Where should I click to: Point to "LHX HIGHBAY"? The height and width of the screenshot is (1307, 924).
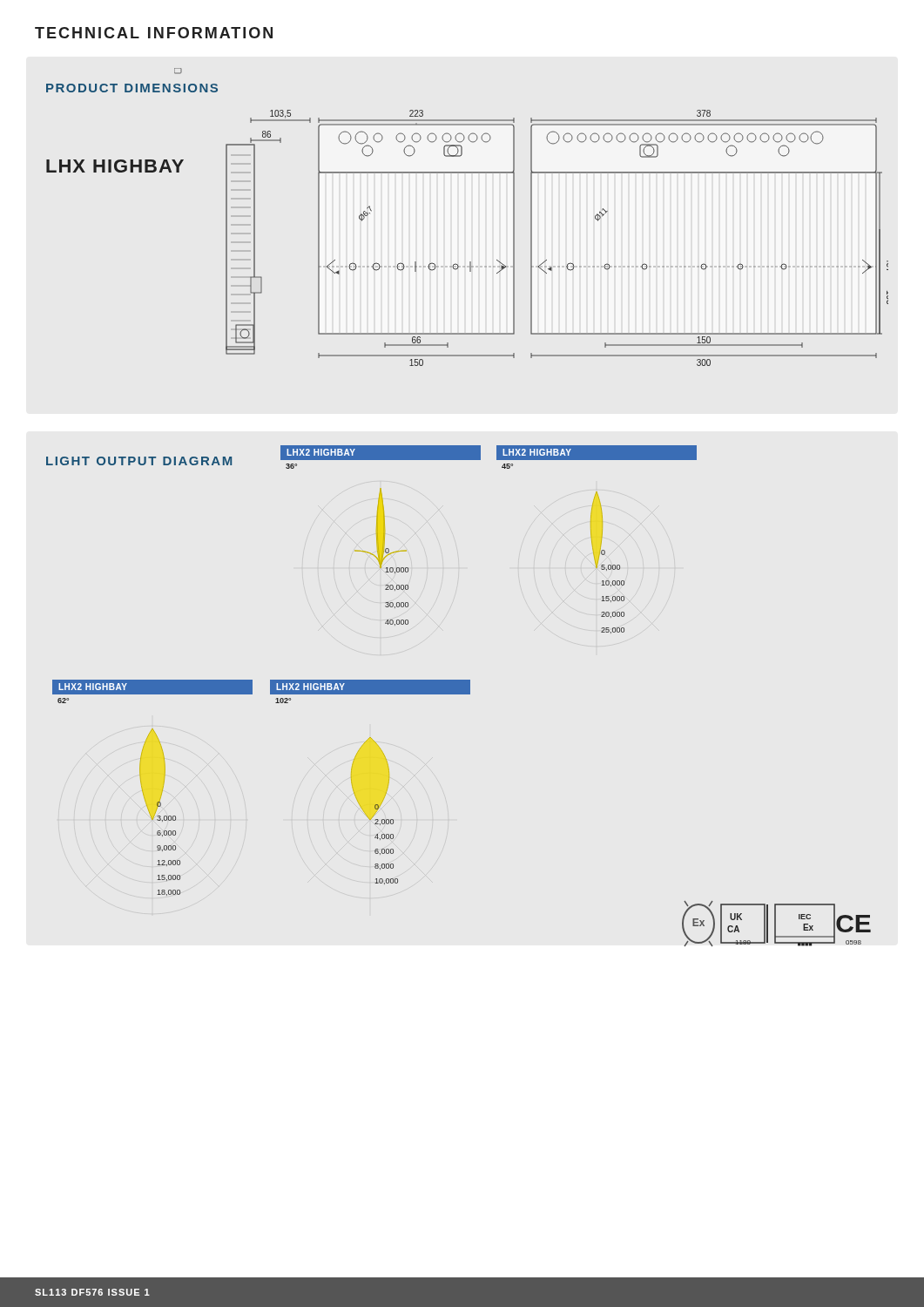(115, 166)
